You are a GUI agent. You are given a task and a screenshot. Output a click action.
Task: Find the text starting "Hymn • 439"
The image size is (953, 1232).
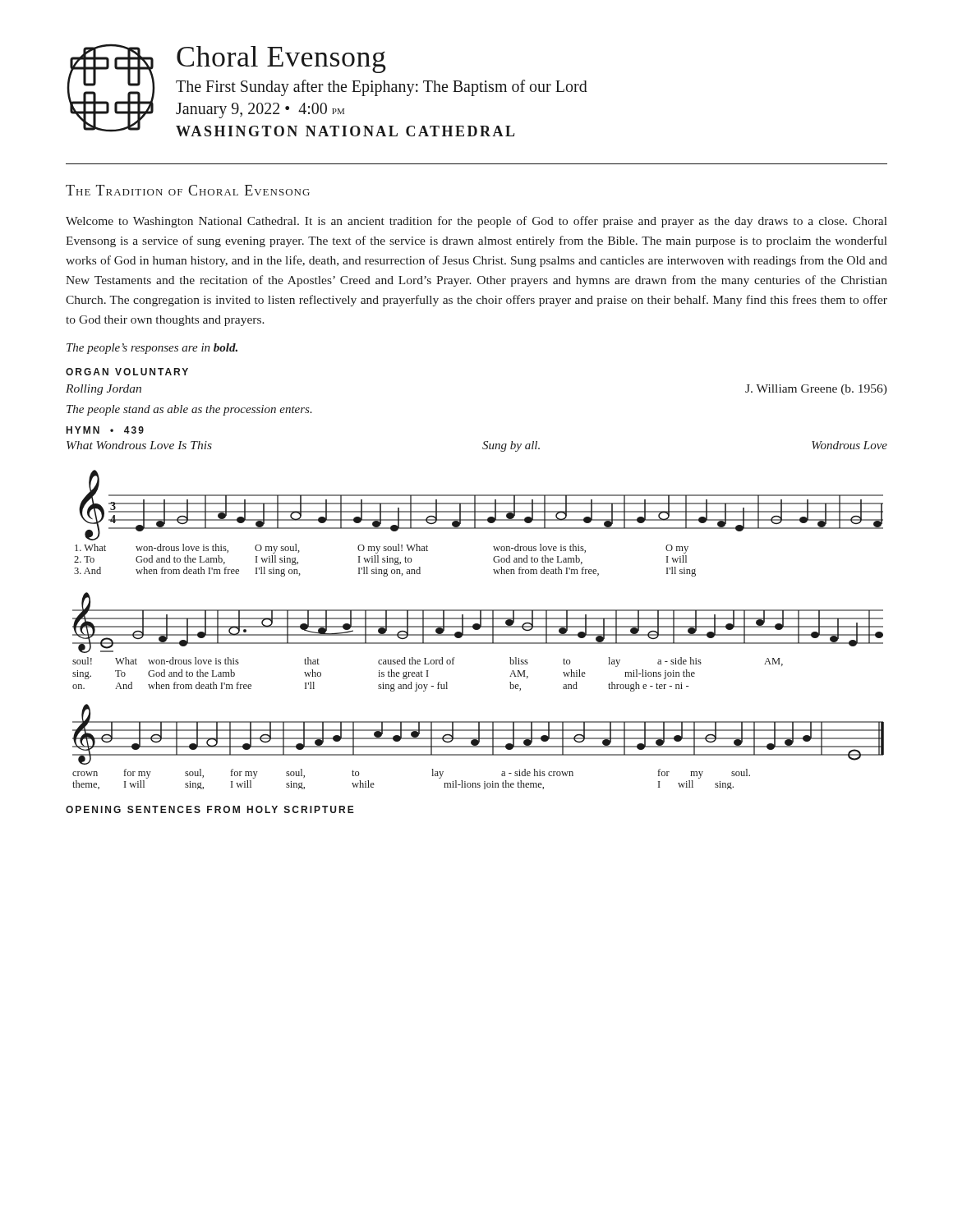(x=106, y=430)
